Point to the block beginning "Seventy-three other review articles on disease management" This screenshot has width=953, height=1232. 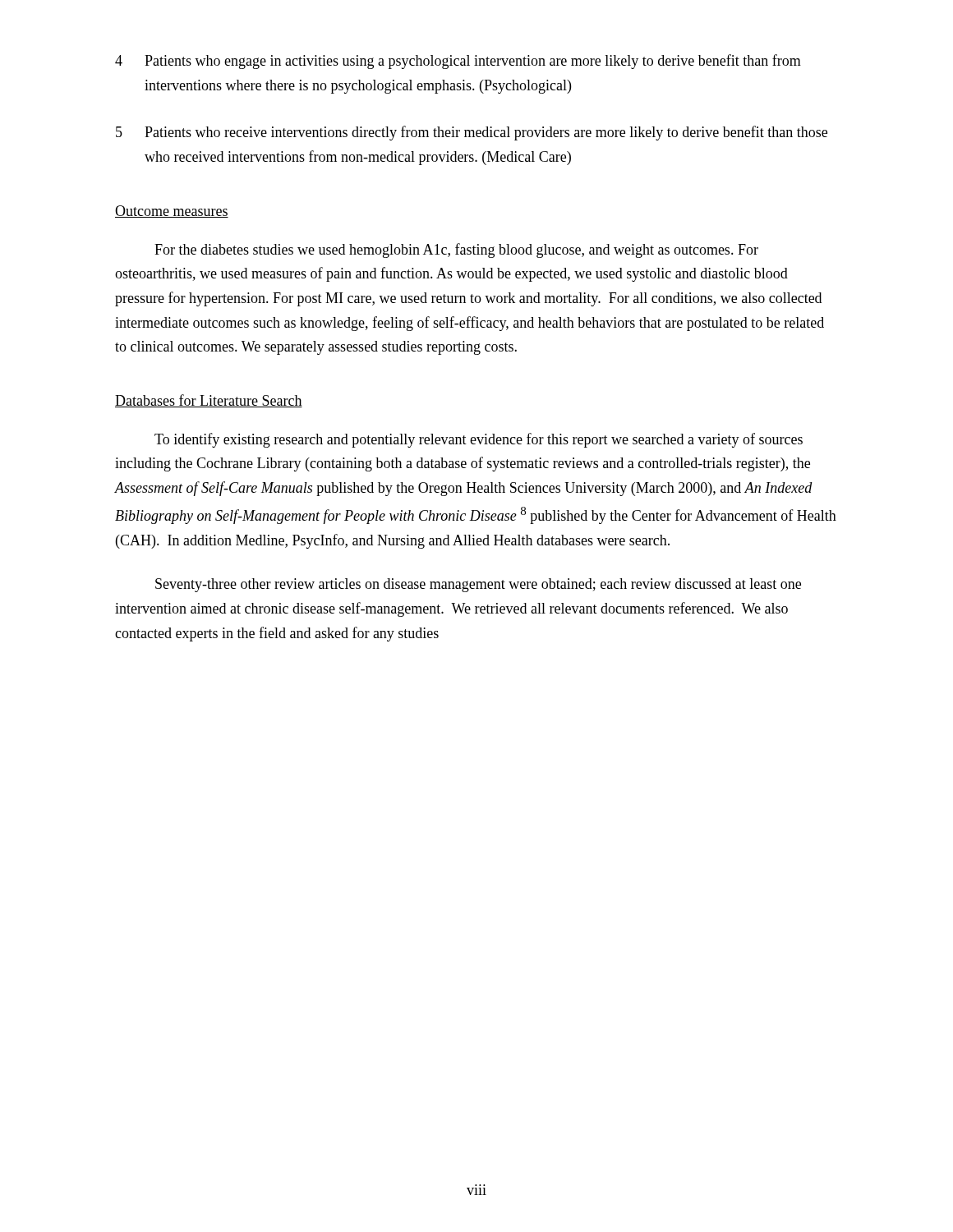(x=458, y=609)
